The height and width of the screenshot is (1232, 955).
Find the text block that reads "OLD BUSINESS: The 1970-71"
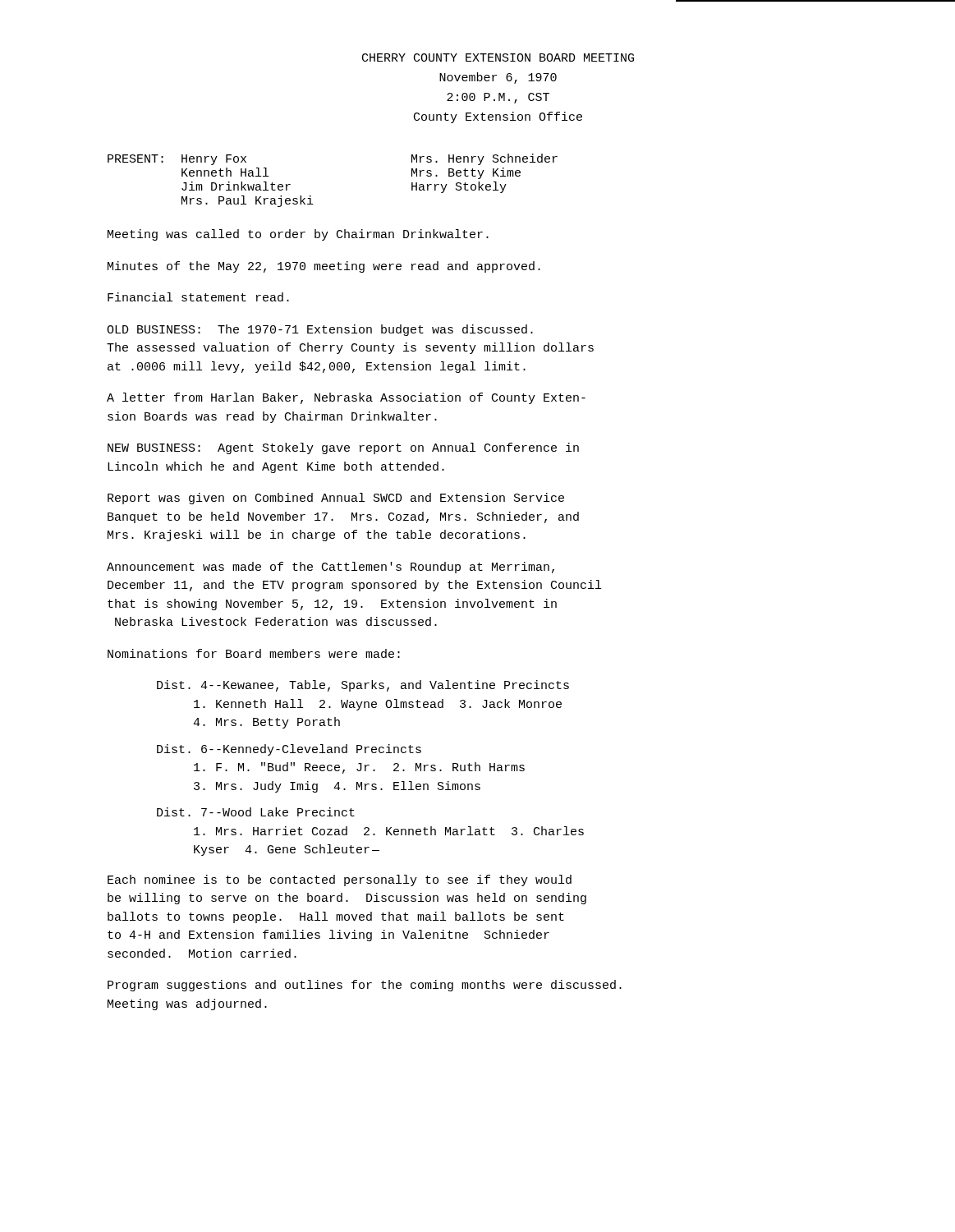pyautogui.click(x=351, y=349)
